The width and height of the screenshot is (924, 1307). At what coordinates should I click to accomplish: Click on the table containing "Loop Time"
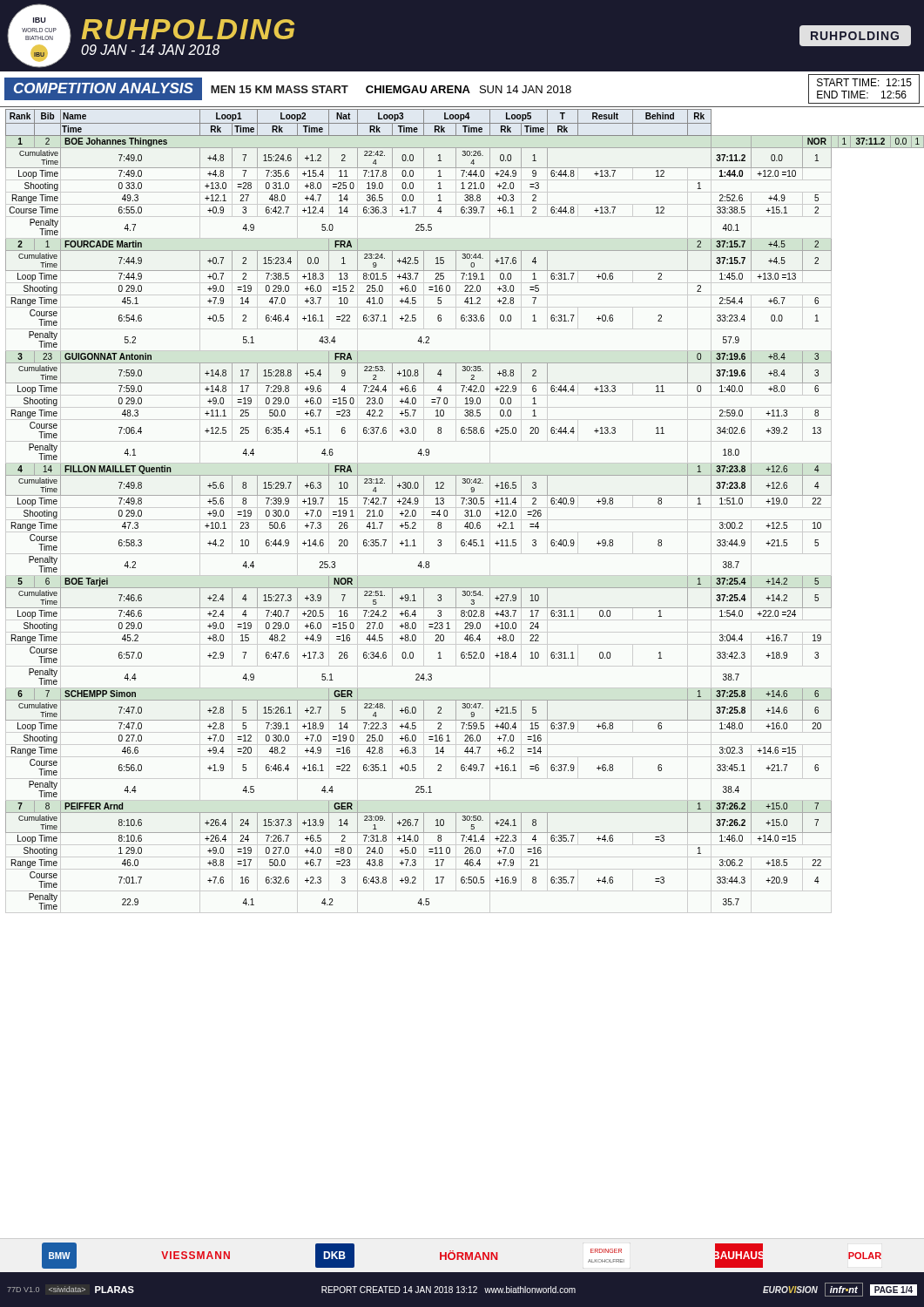(x=462, y=511)
